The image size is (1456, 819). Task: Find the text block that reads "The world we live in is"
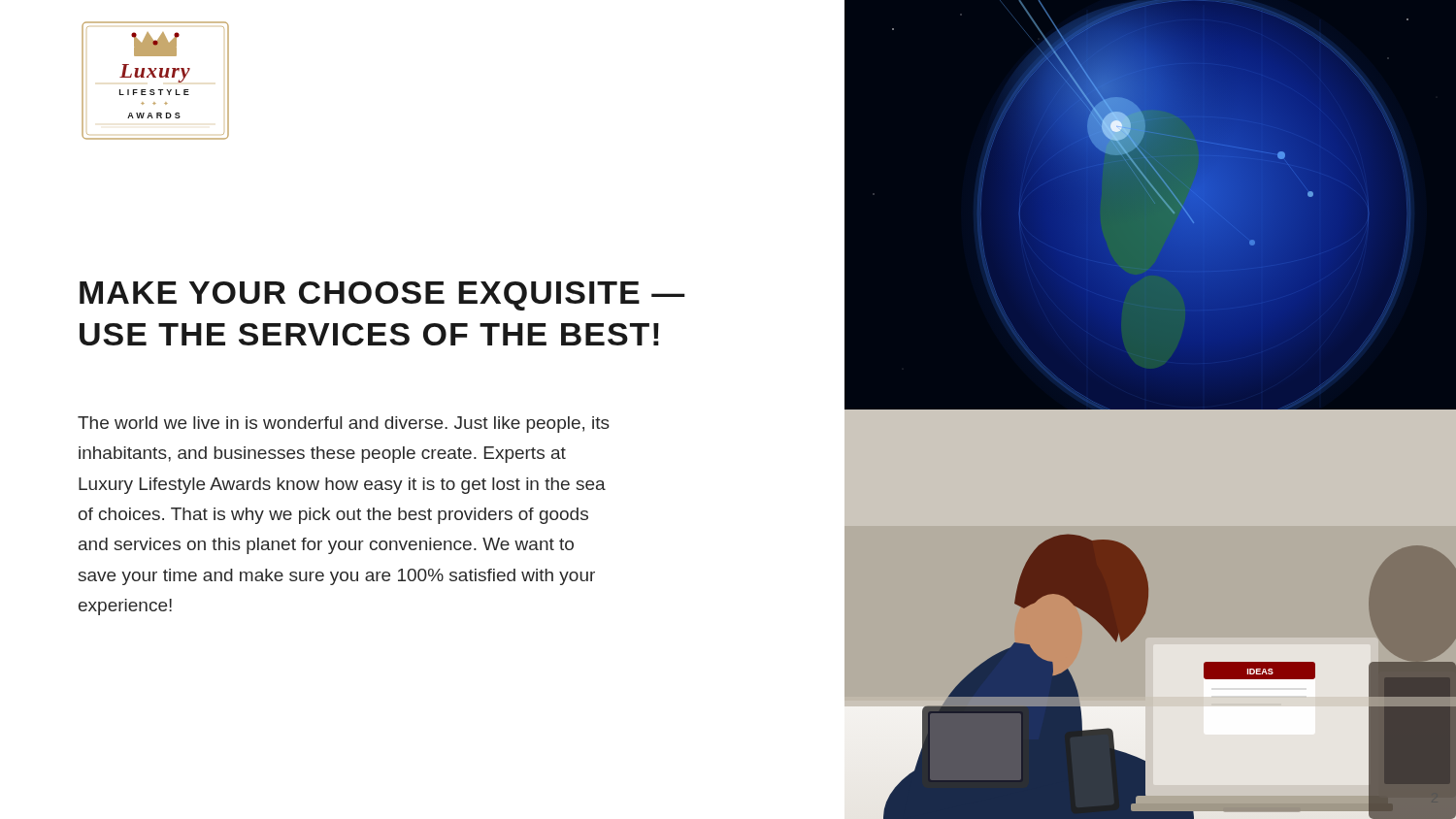tap(412, 514)
